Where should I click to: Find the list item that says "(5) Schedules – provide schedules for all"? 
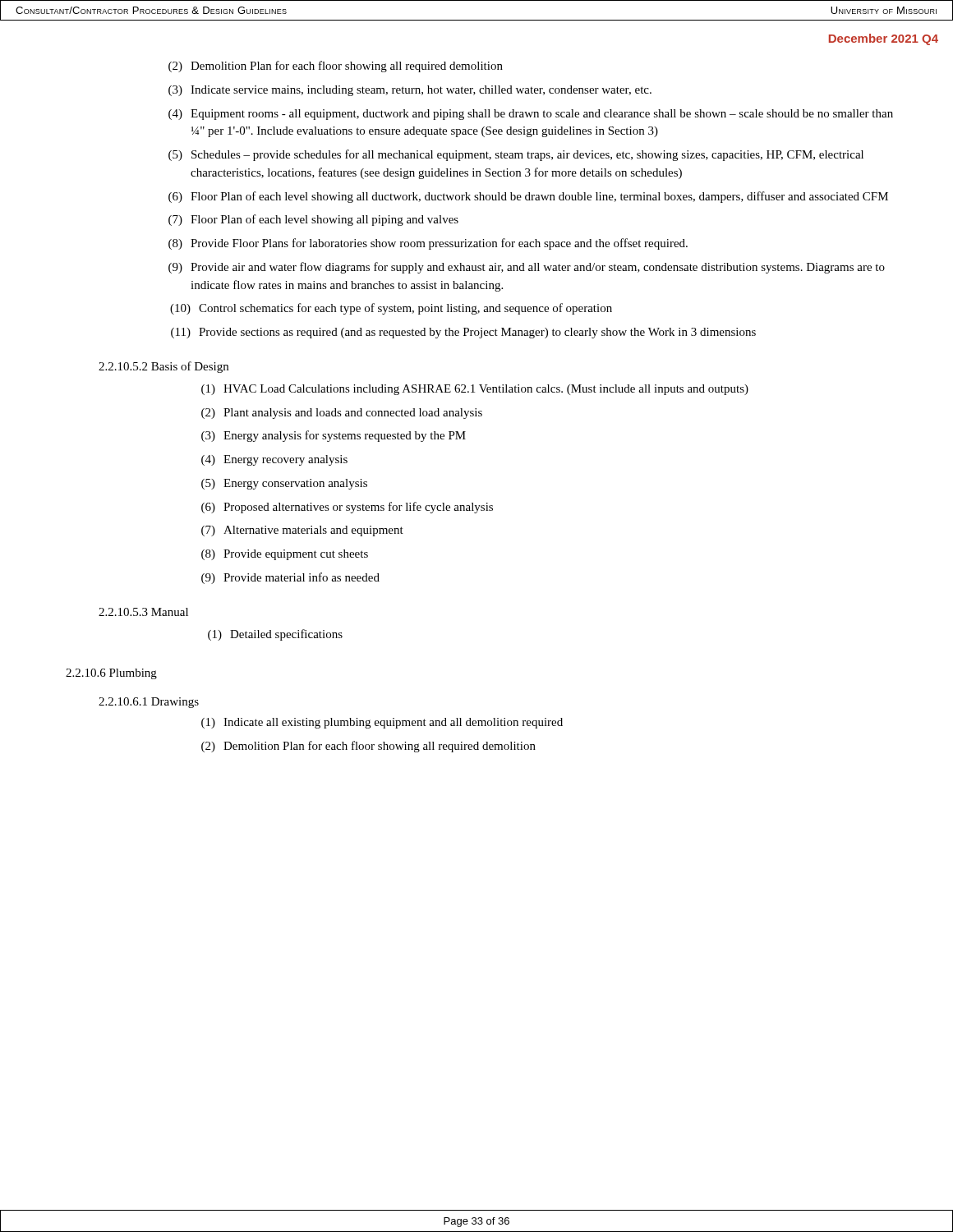coord(522,164)
